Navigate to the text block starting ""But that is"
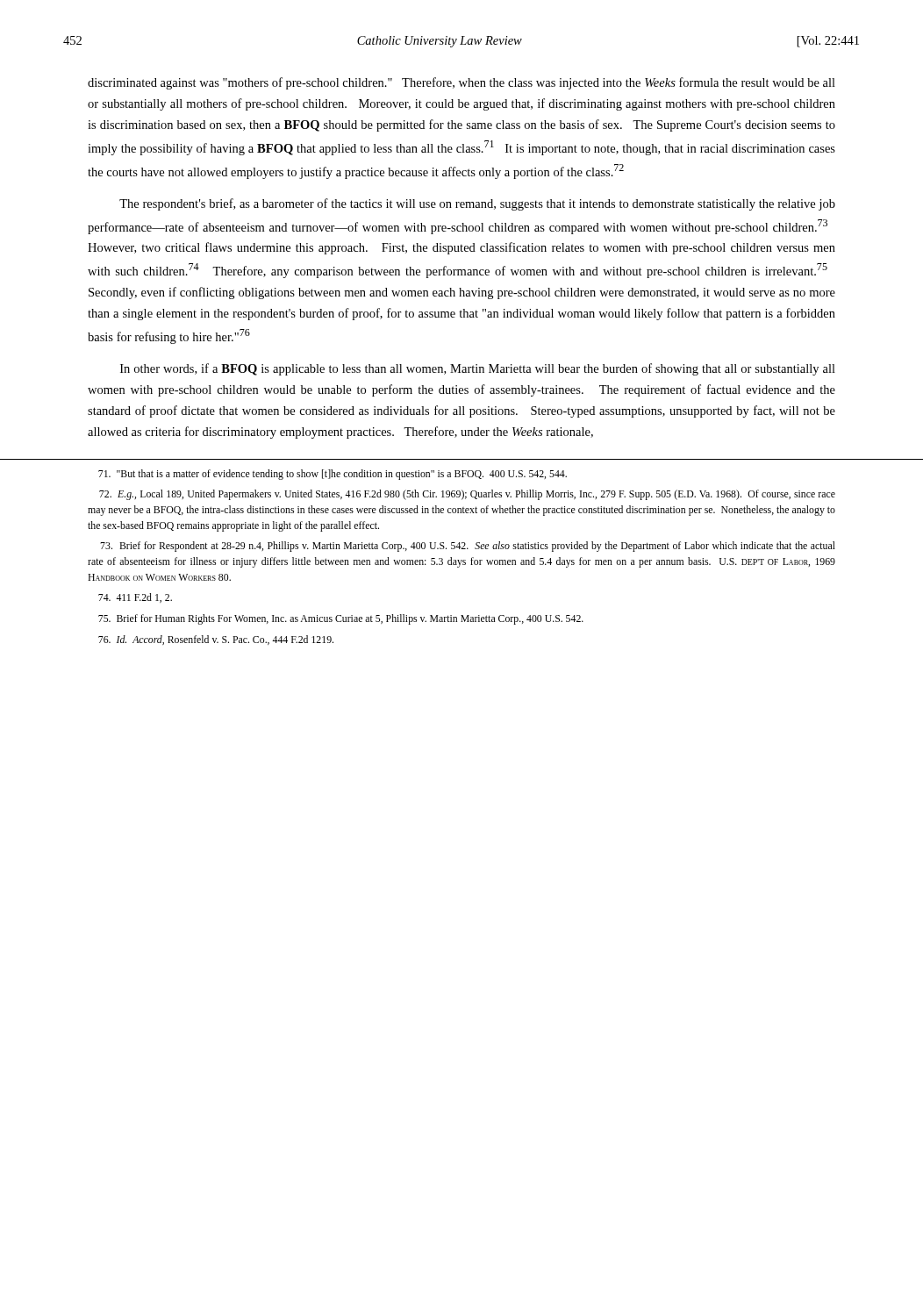 [x=328, y=473]
